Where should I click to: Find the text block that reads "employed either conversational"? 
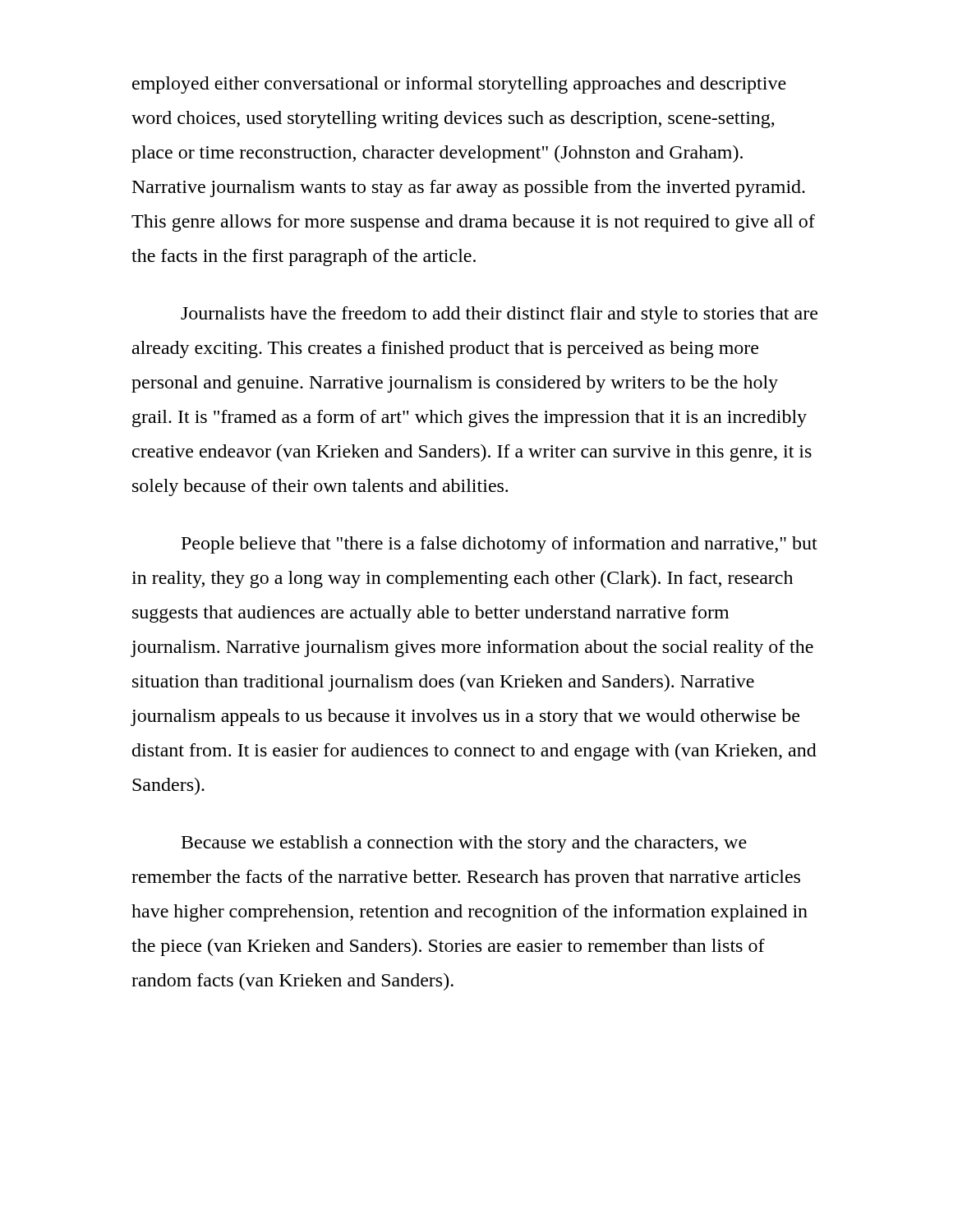[x=476, y=531]
